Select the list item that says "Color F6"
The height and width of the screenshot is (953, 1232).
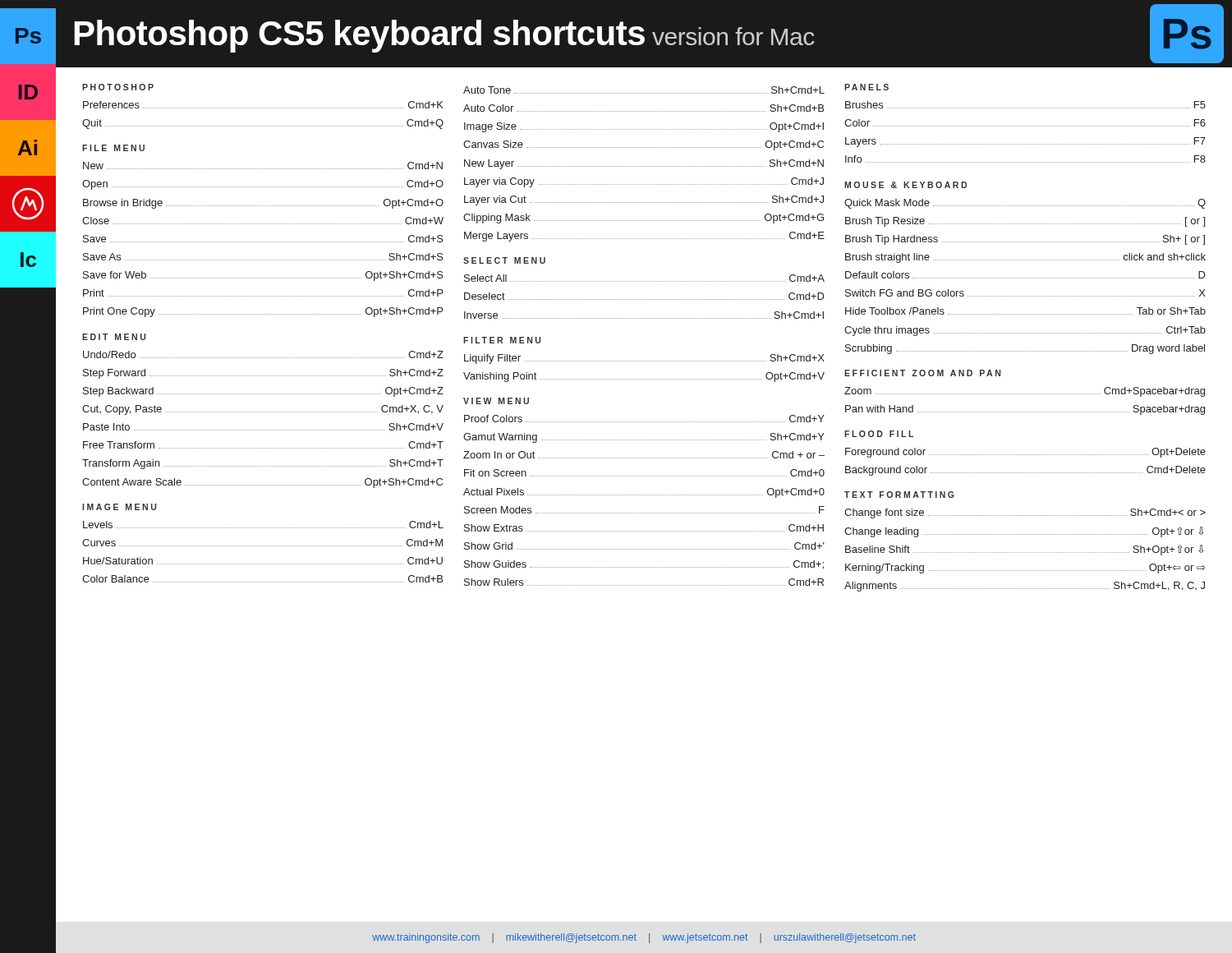pyautogui.click(x=1025, y=123)
